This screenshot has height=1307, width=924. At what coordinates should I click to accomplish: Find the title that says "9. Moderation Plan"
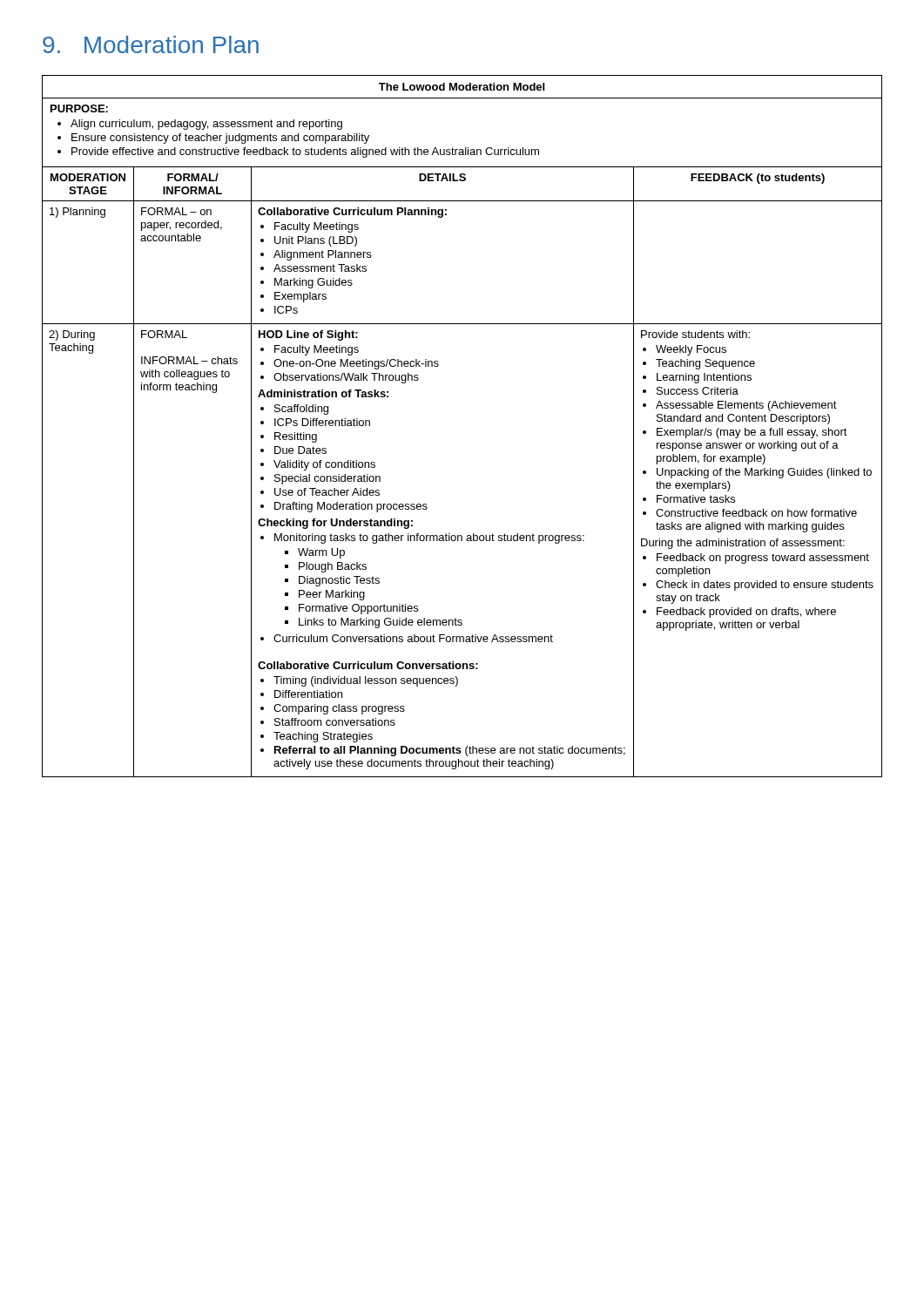[x=151, y=45]
